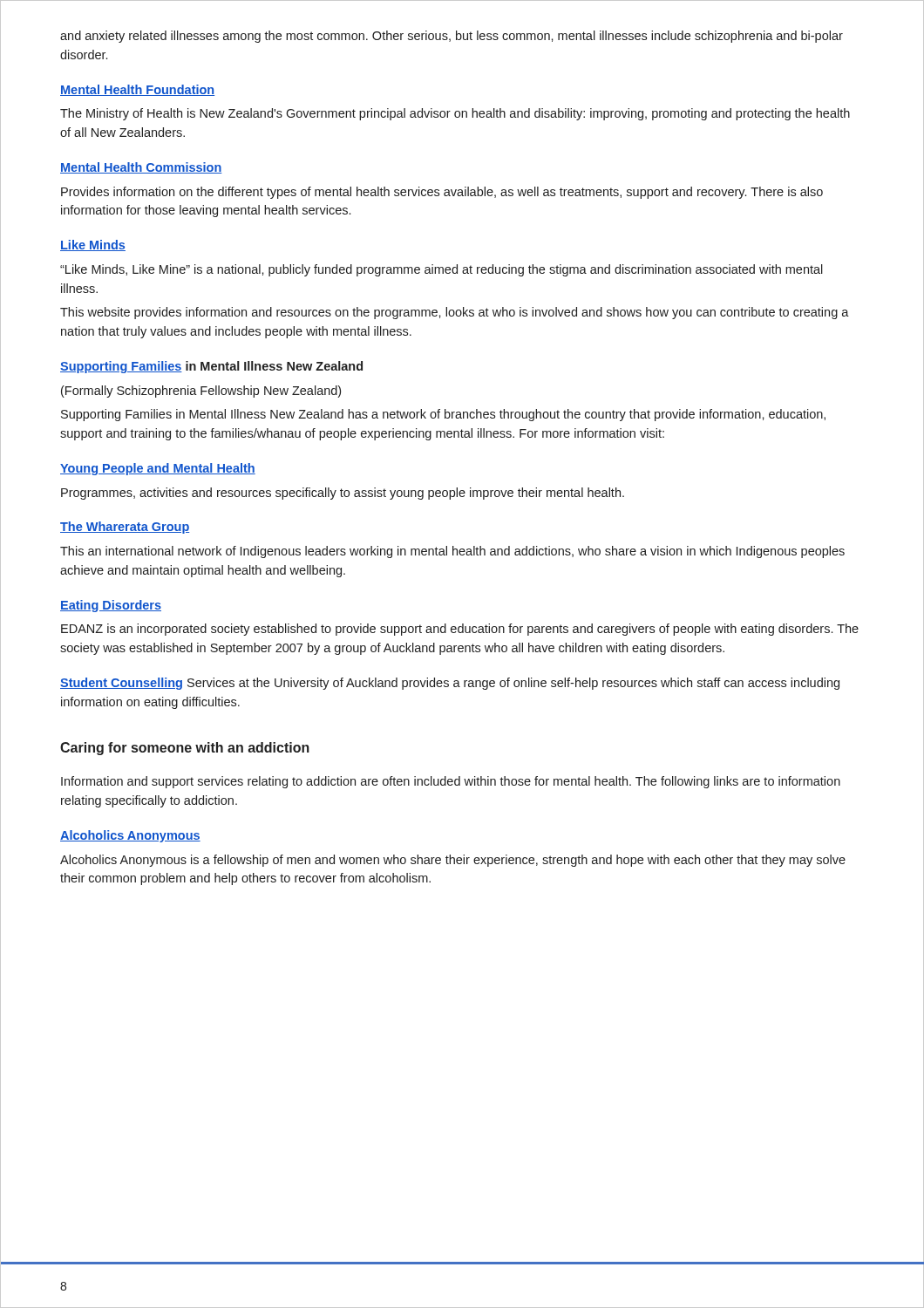Click on the text block with the text "Student Counselling Services at"

point(462,693)
